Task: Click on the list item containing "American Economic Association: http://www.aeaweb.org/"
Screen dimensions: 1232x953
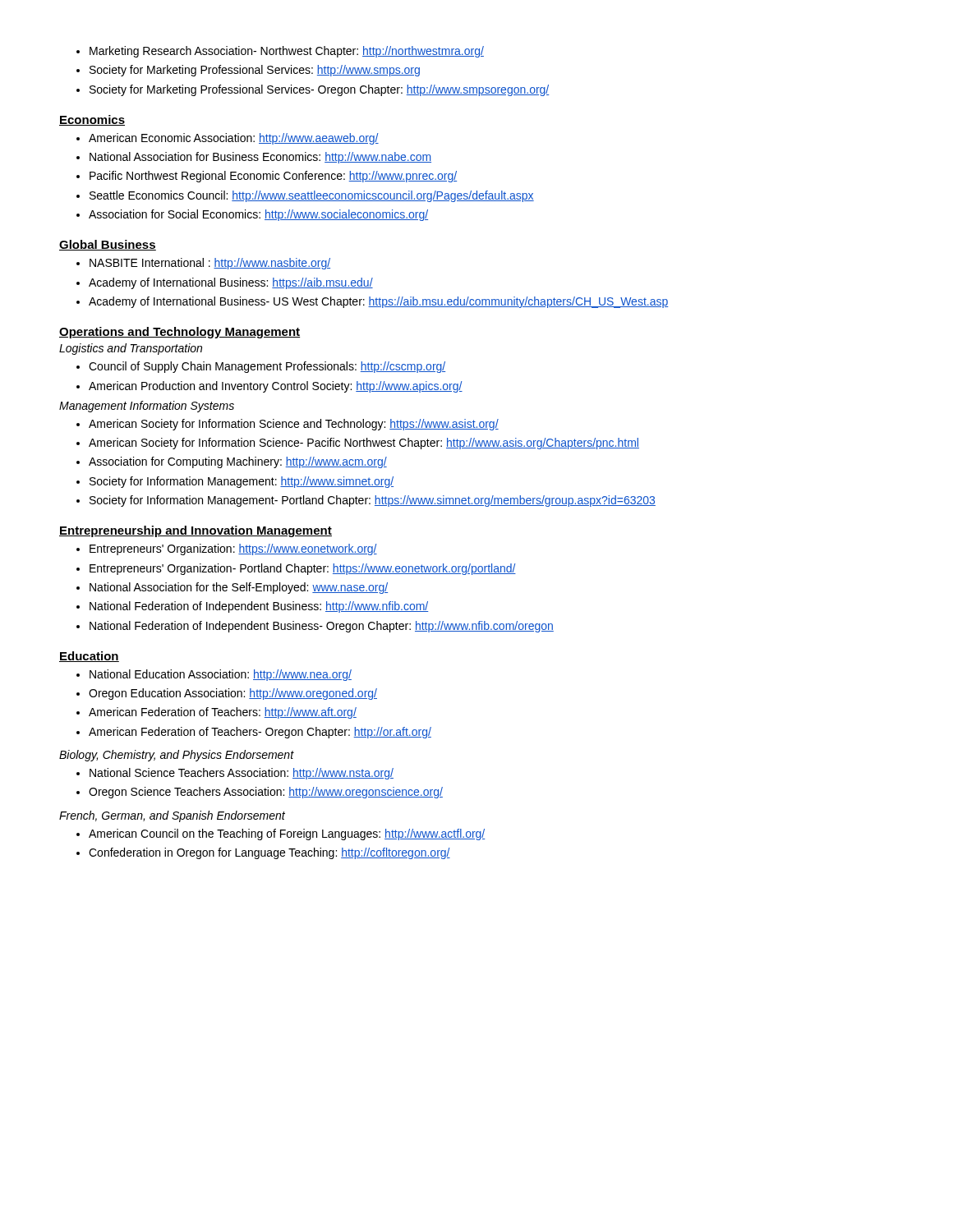Action: click(234, 139)
